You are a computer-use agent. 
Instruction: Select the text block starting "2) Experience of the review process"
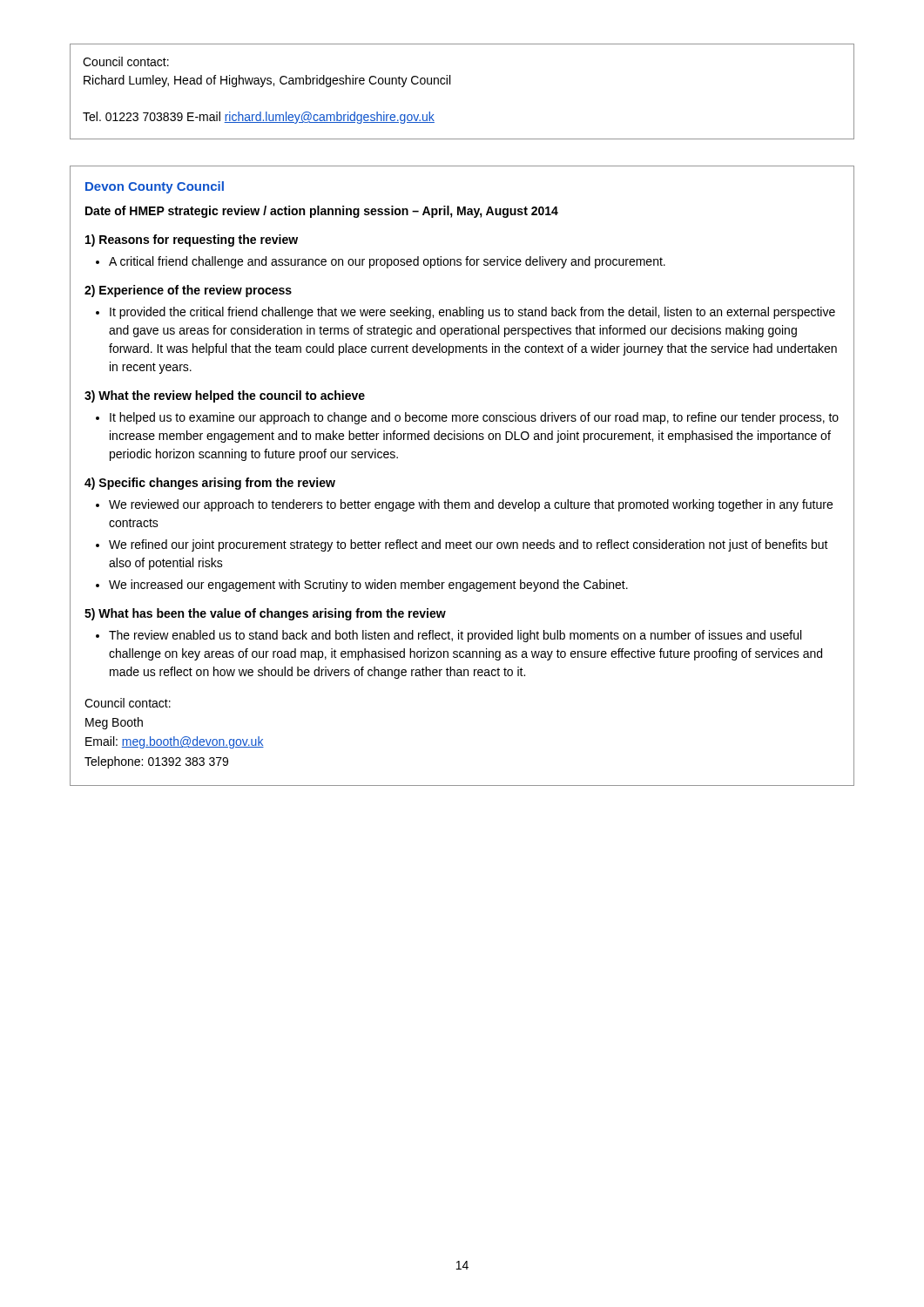tap(188, 290)
